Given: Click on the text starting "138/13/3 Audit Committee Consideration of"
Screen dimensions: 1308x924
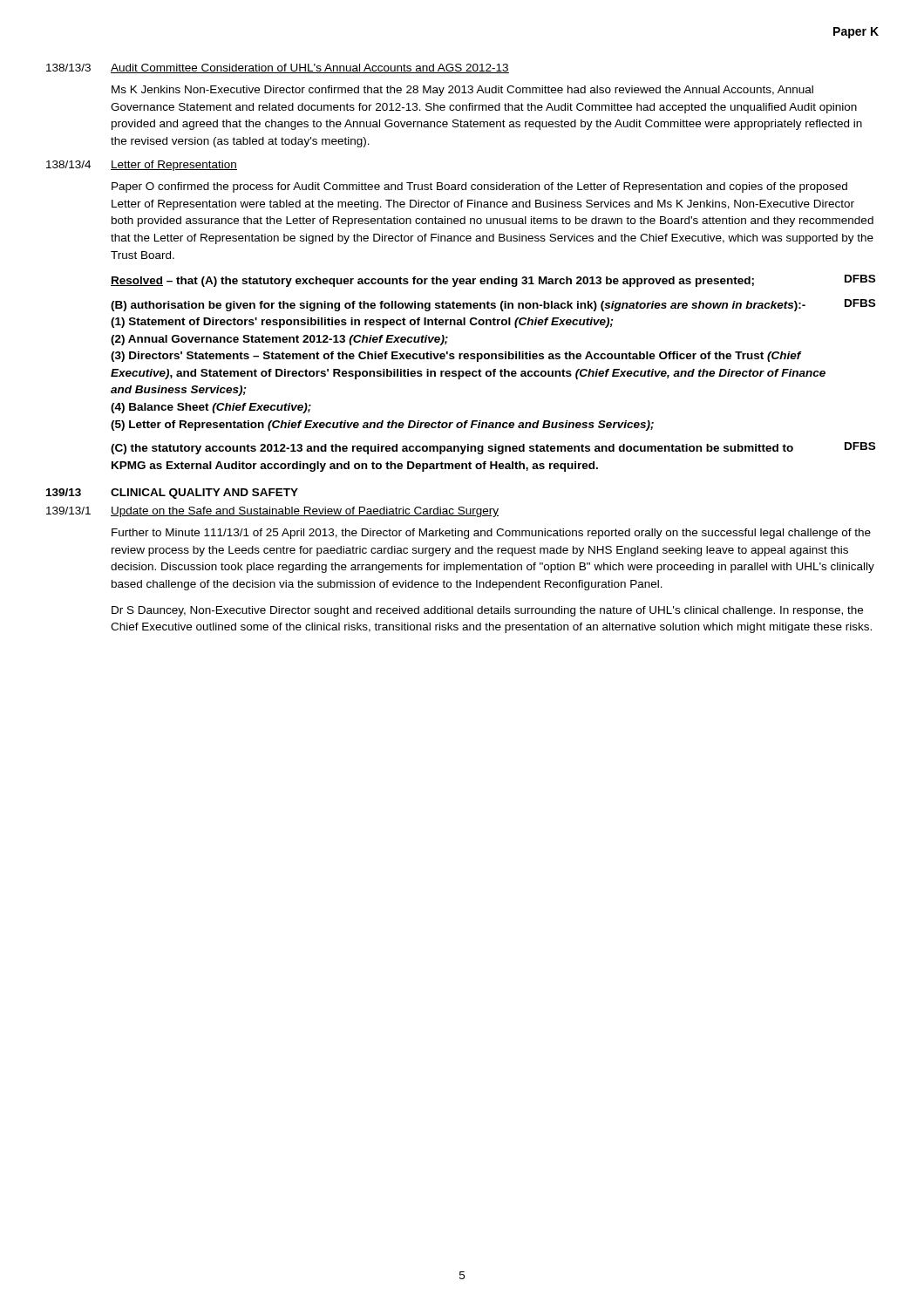Looking at the screenshot, I should (x=277, y=68).
